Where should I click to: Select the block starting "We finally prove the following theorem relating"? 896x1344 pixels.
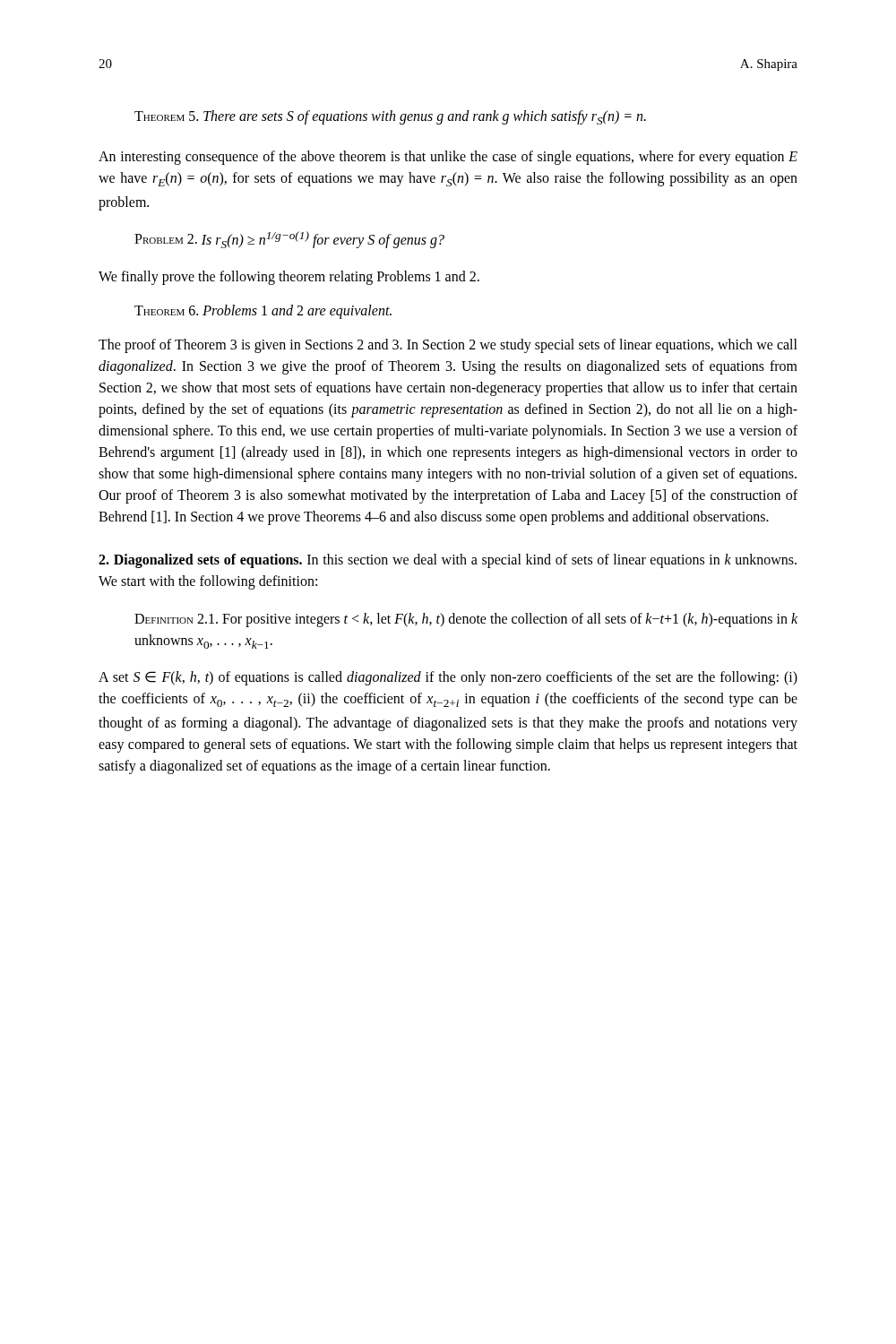pos(289,276)
